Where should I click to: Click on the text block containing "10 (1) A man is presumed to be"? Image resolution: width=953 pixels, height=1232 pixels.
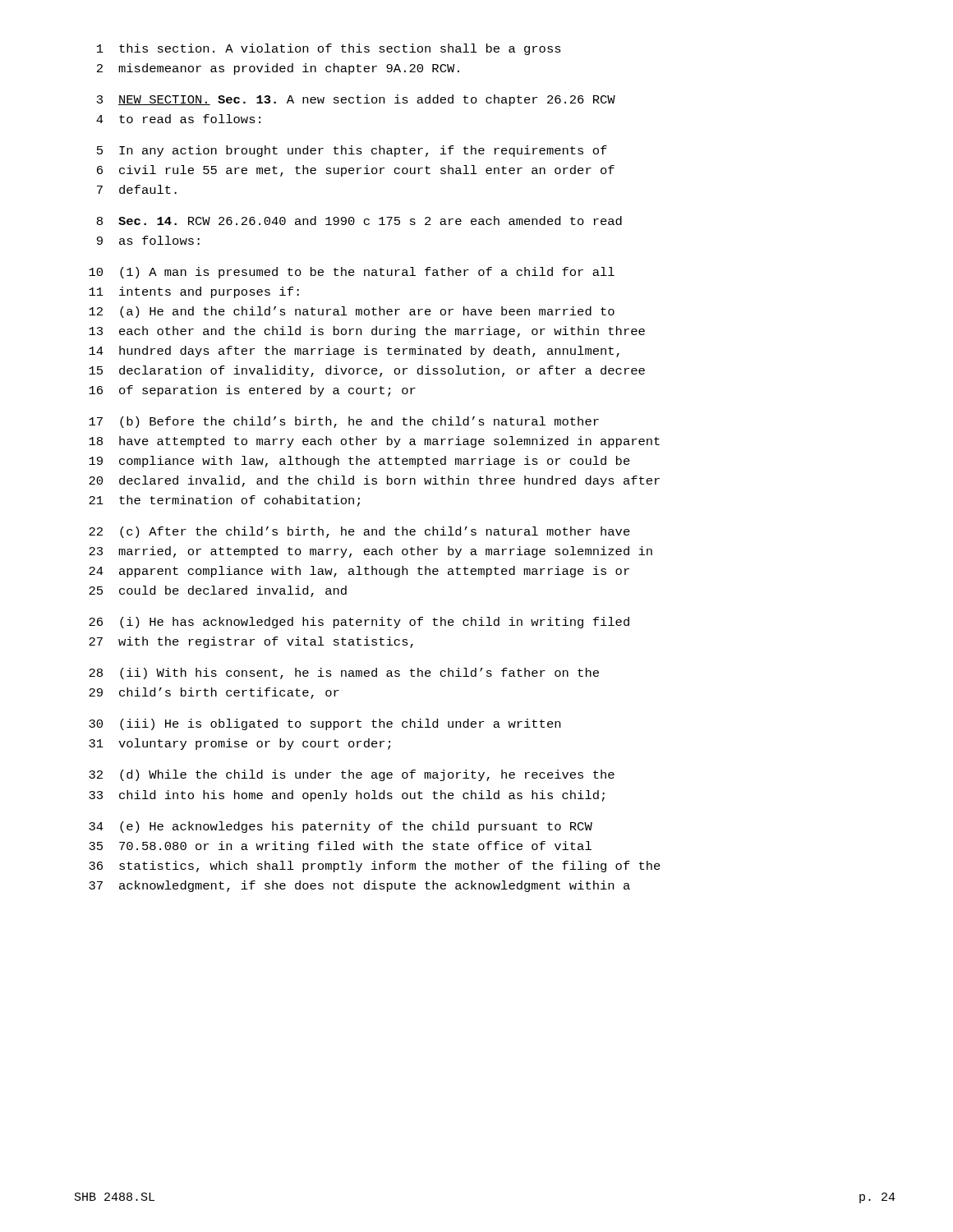(x=485, y=283)
